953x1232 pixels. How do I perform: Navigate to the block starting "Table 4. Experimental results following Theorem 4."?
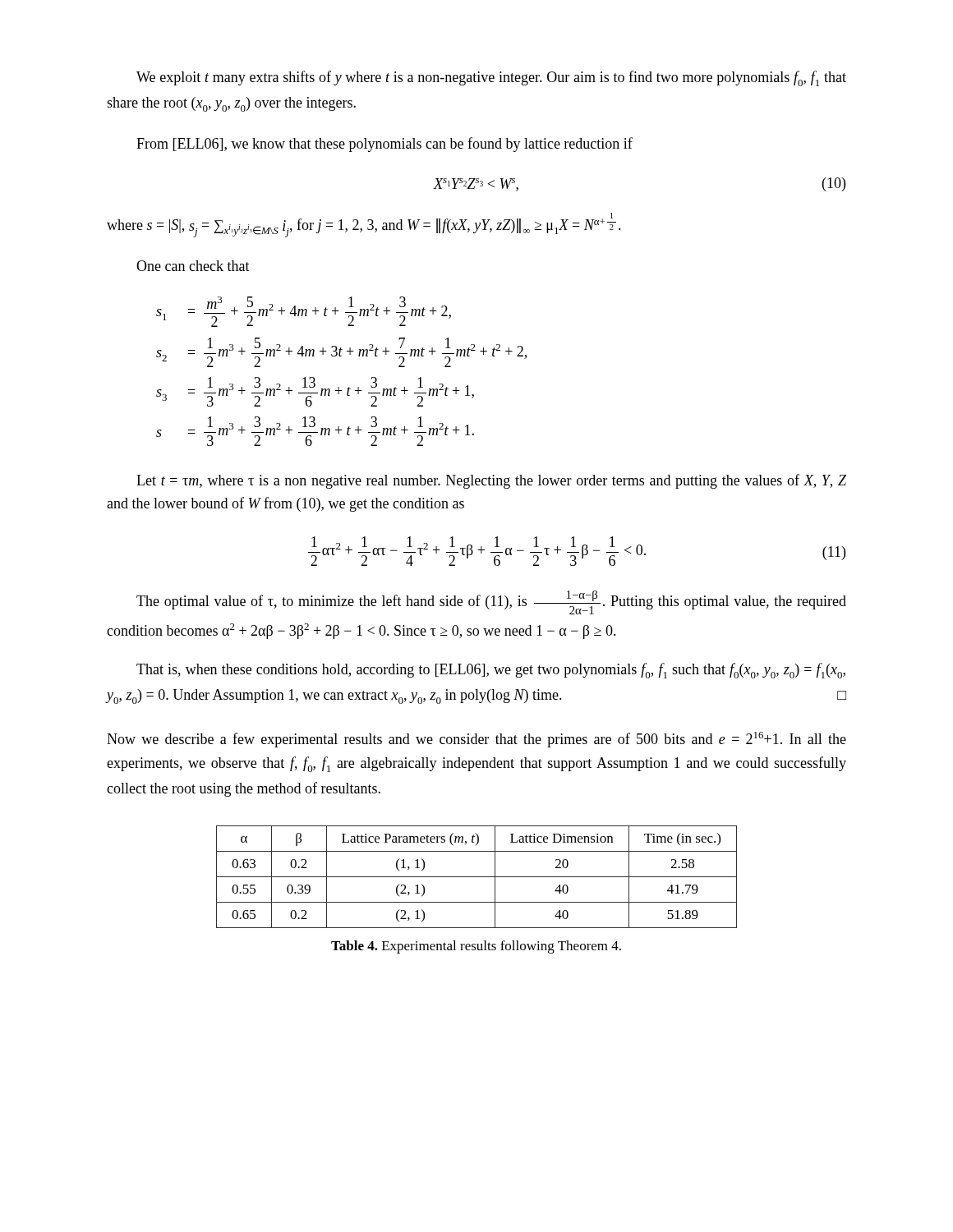[476, 946]
